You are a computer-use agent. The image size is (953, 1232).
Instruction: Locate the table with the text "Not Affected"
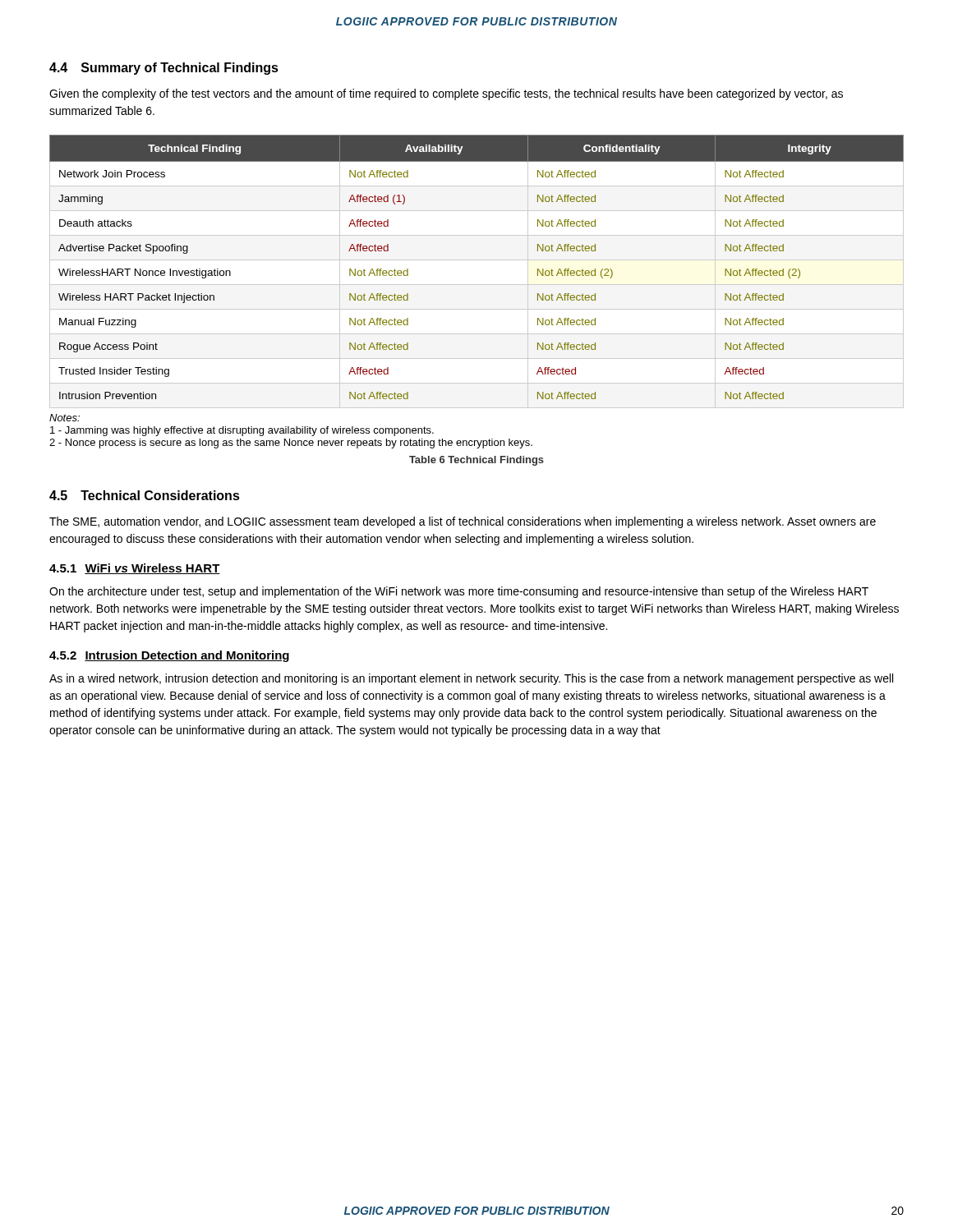(x=476, y=271)
